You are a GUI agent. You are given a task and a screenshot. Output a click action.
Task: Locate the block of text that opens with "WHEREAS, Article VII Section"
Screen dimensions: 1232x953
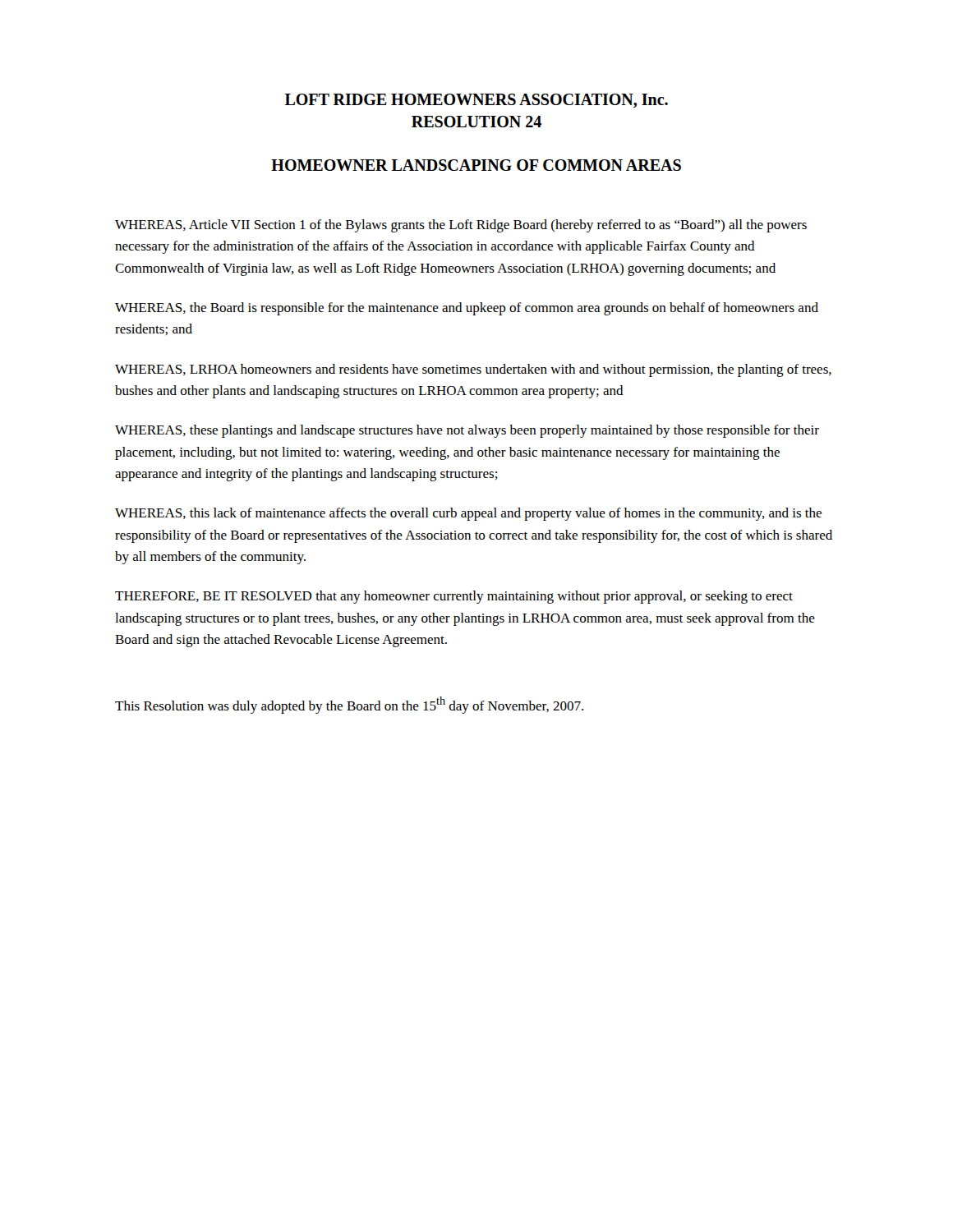point(461,246)
